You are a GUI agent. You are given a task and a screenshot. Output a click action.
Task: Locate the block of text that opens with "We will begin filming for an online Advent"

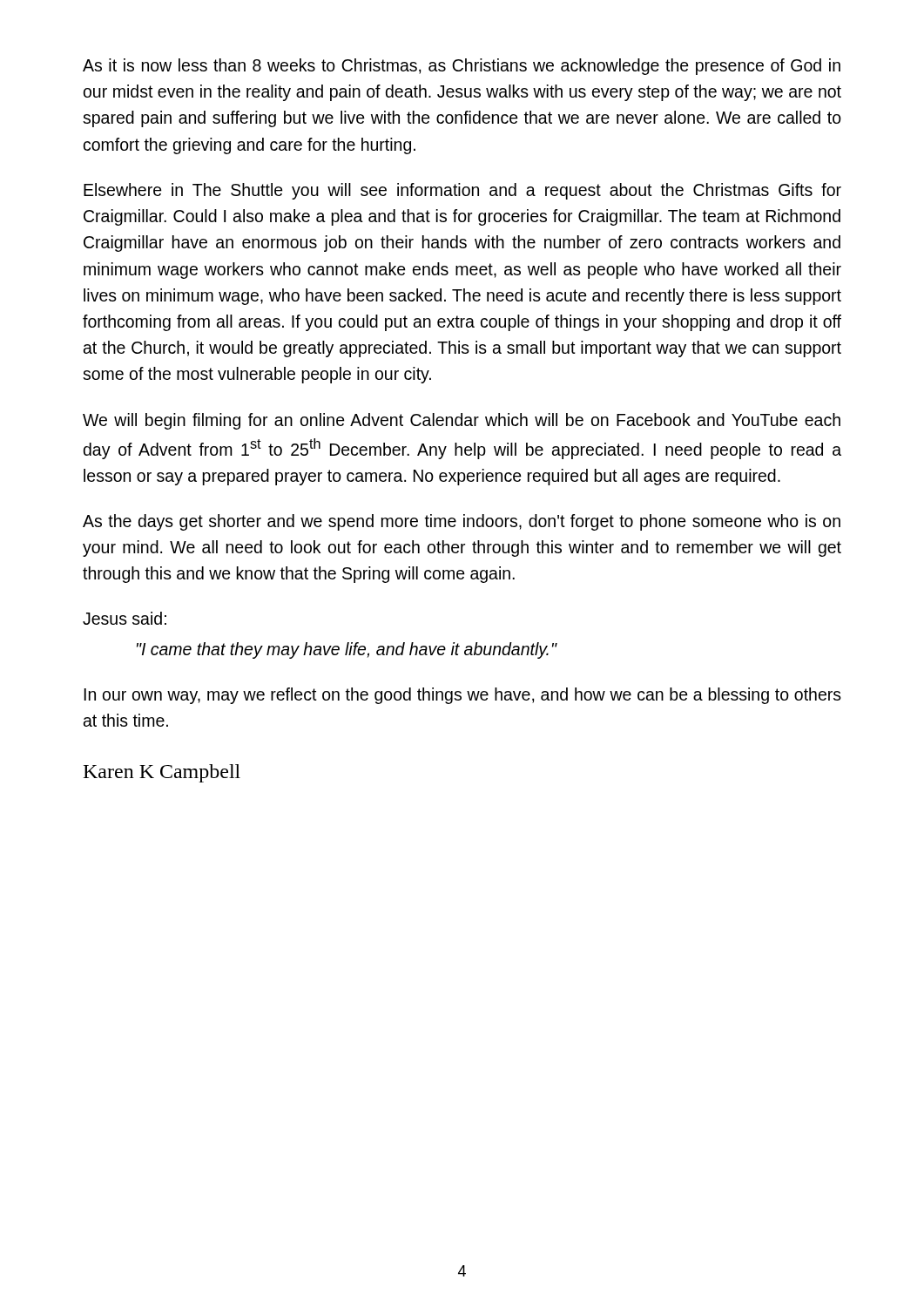coord(462,448)
